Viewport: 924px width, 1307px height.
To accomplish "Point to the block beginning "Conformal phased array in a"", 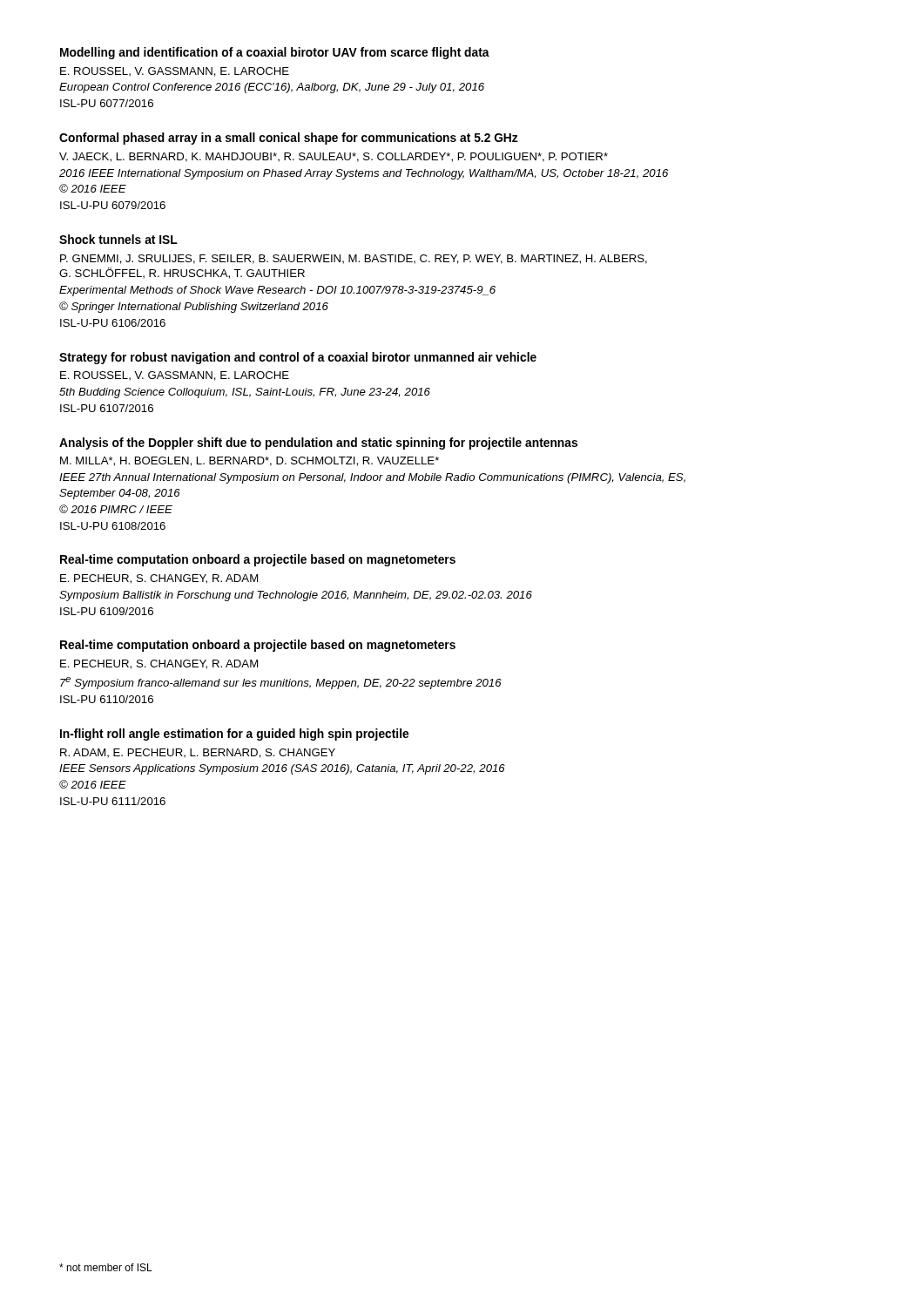I will click(462, 172).
